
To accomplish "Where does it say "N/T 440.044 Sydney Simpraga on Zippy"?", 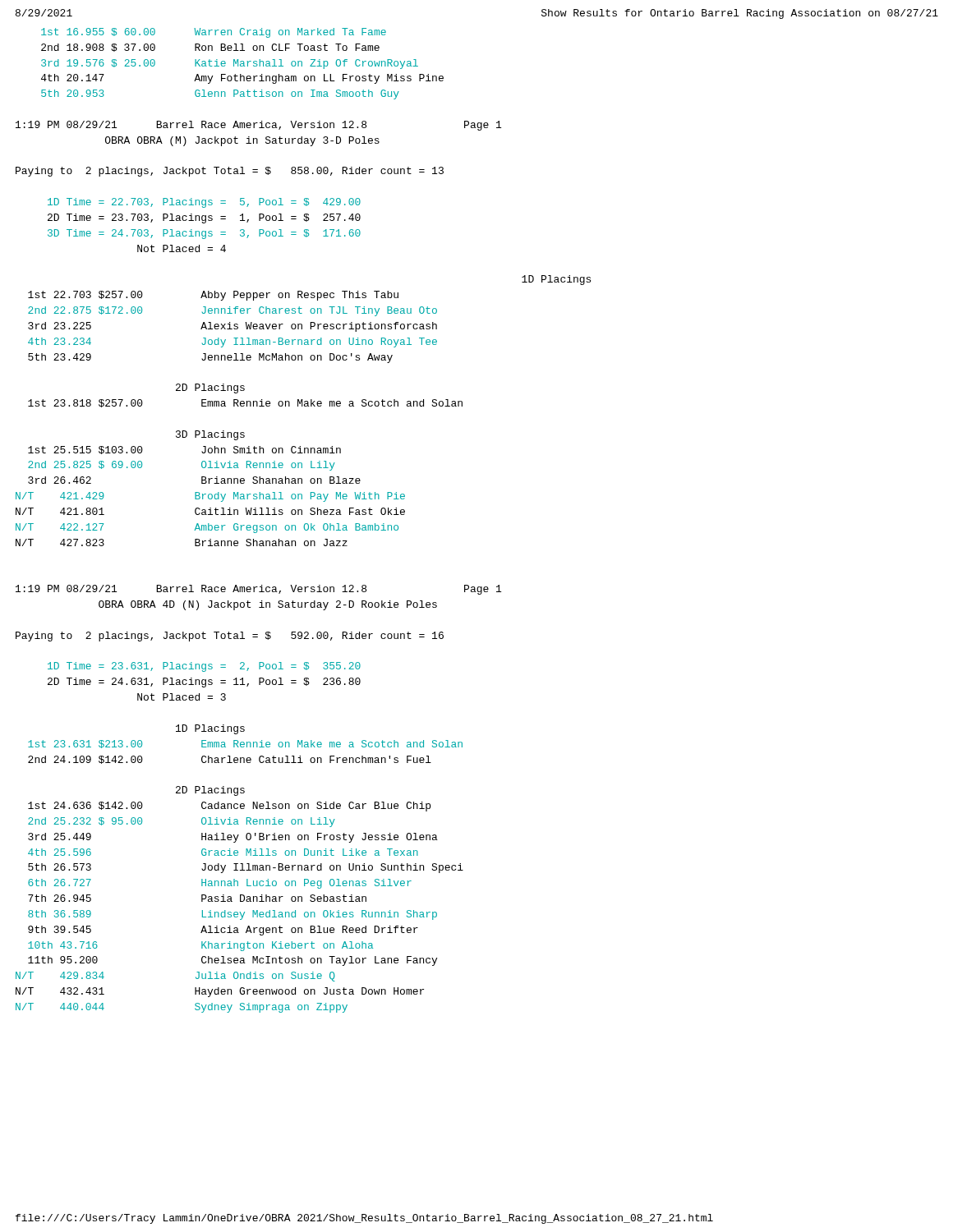I will [x=88, y=1007].
